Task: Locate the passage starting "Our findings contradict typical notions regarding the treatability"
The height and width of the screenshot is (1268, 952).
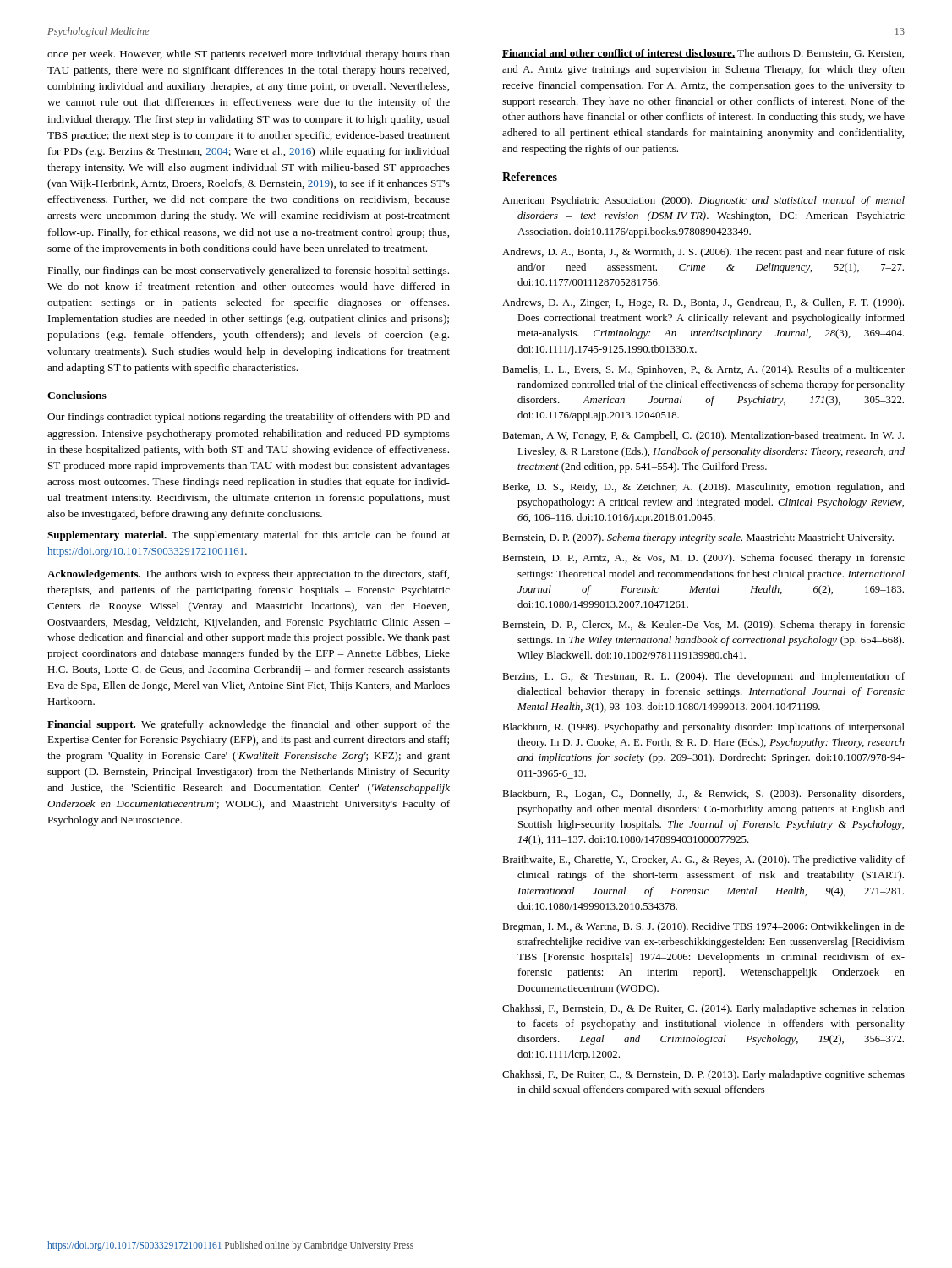Action: (249, 465)
